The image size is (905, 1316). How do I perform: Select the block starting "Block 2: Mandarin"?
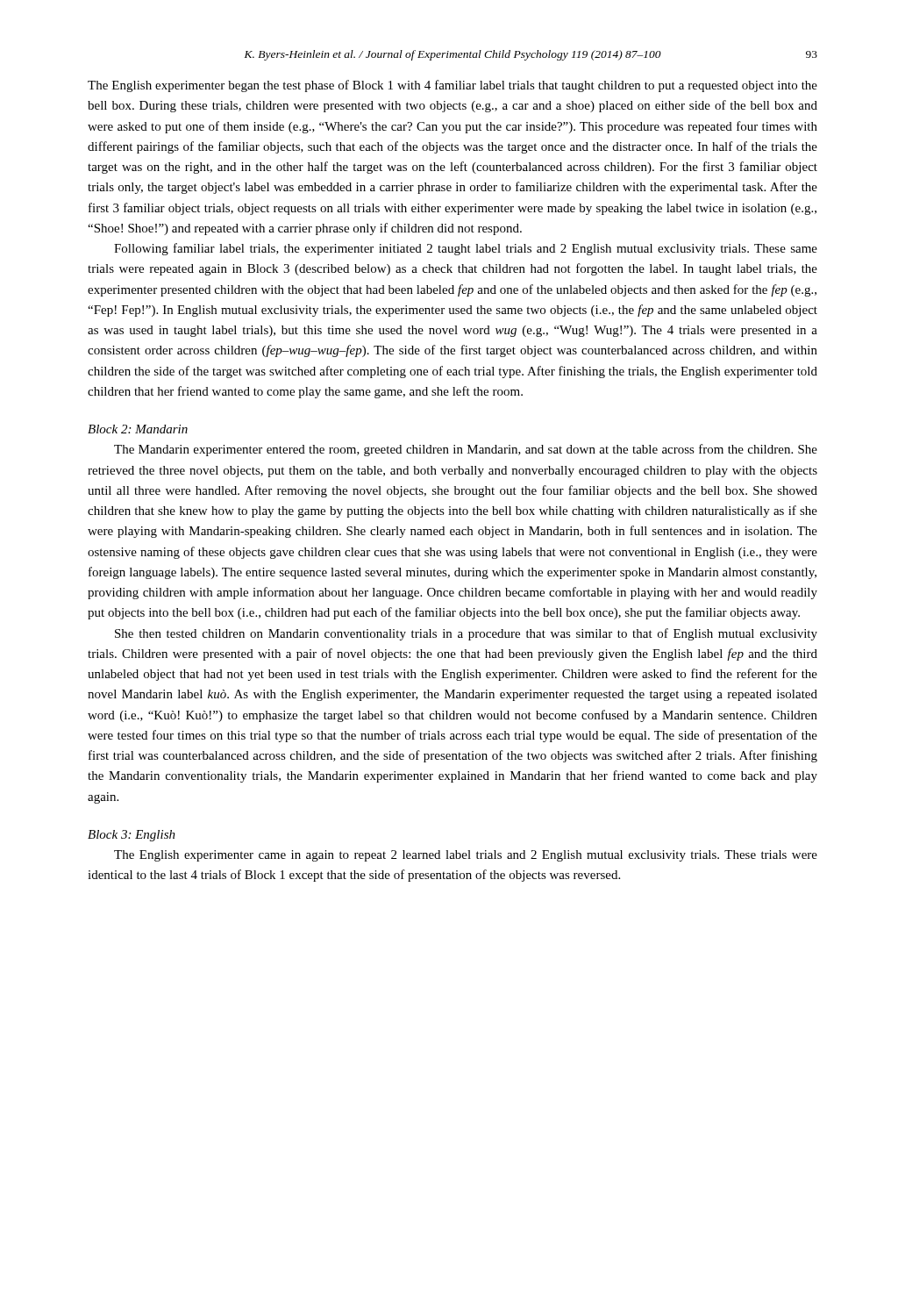point(138,429)
